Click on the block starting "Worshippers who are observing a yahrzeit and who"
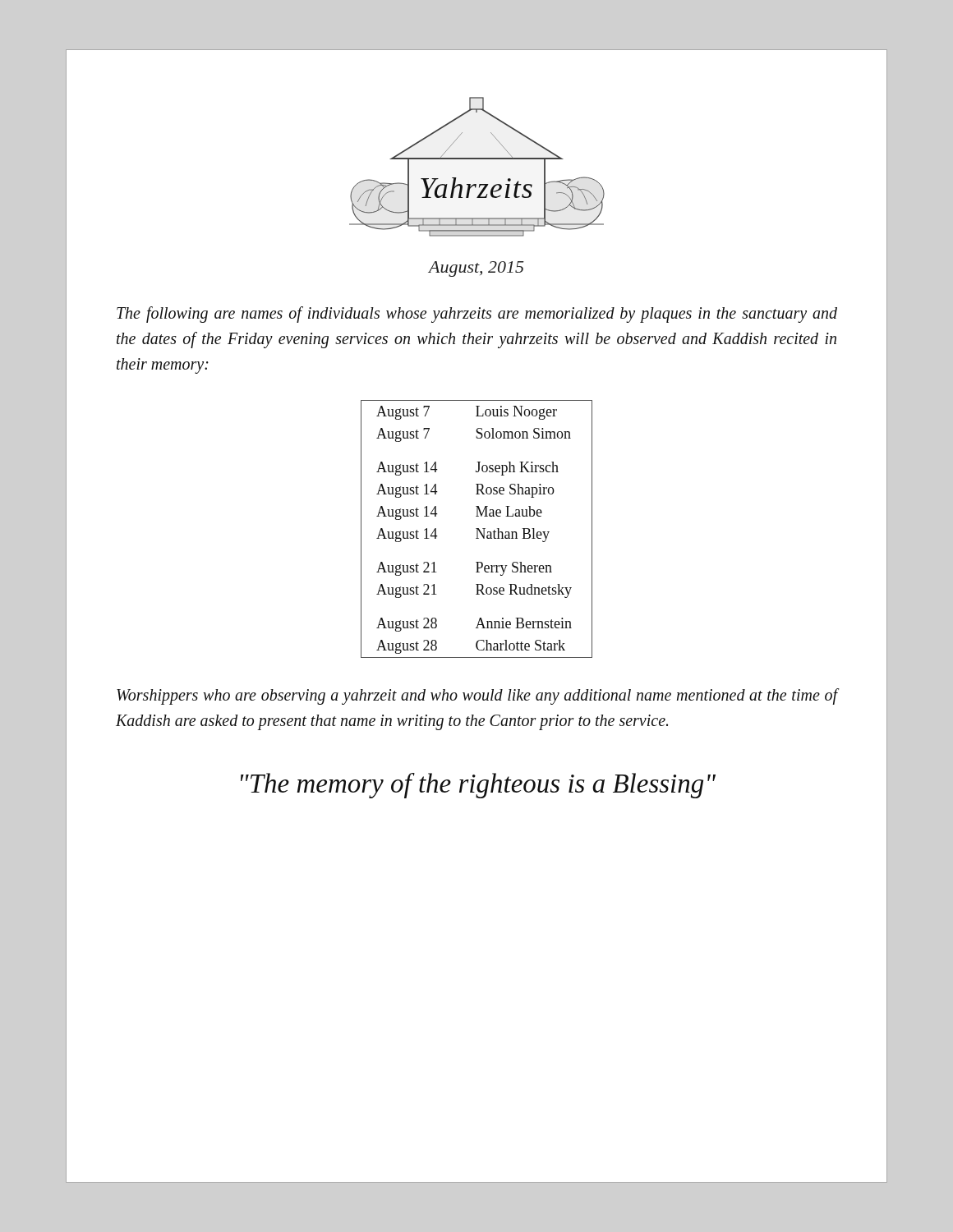The image size is (953, 1232). tap(476, 708)
